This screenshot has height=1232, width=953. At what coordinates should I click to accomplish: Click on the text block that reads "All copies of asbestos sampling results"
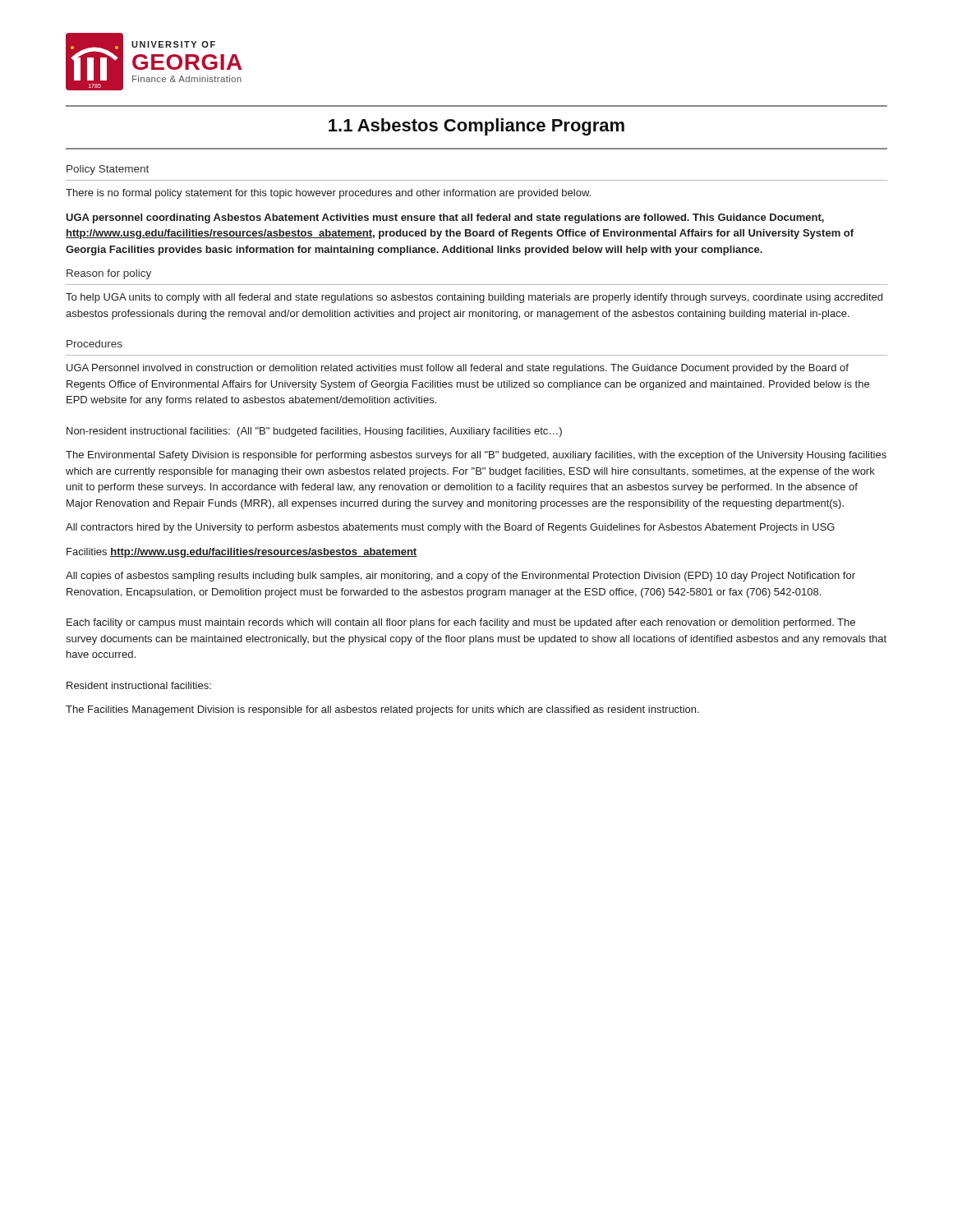click(x=460, y=583)
